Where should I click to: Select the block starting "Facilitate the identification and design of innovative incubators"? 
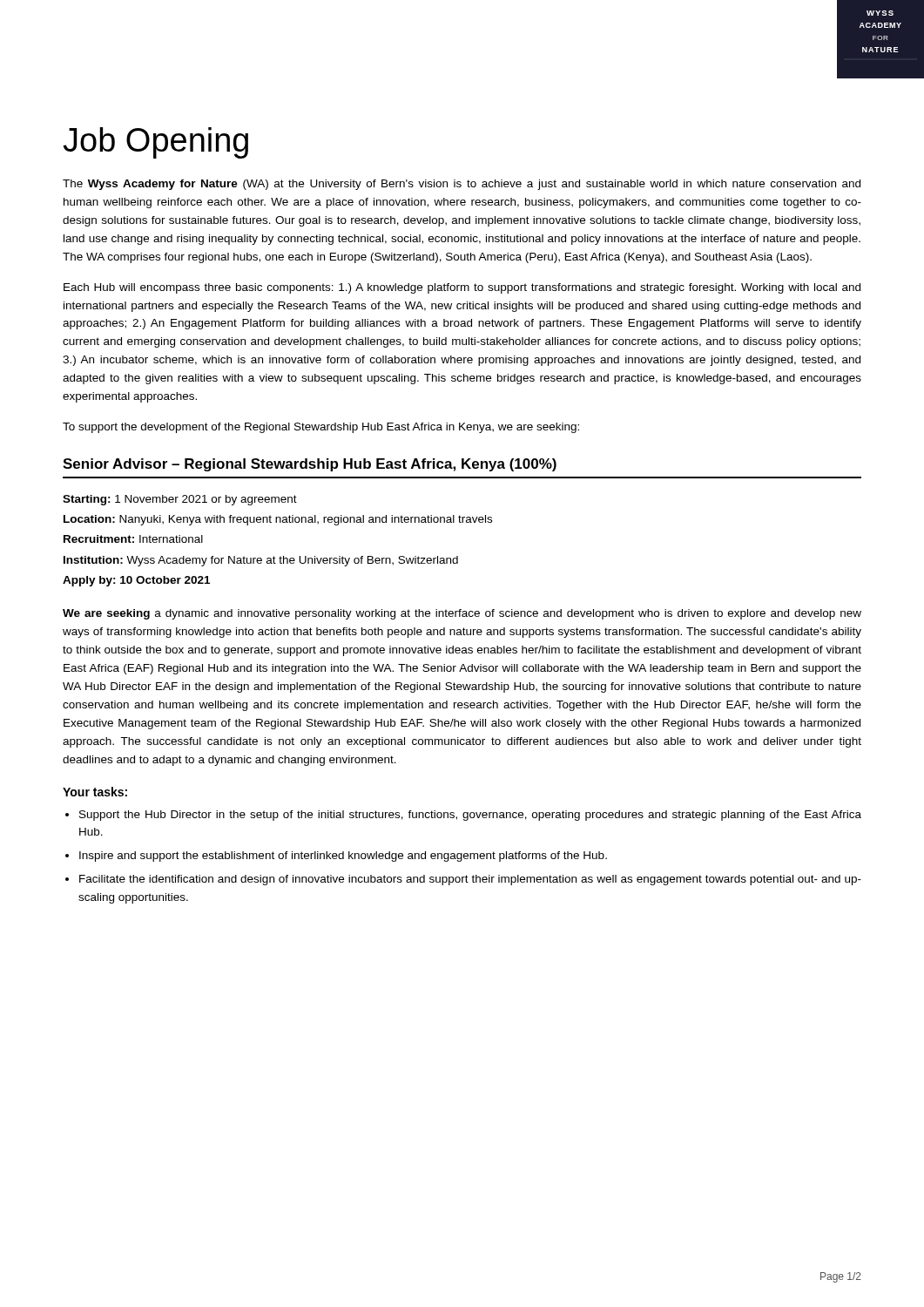470,888
